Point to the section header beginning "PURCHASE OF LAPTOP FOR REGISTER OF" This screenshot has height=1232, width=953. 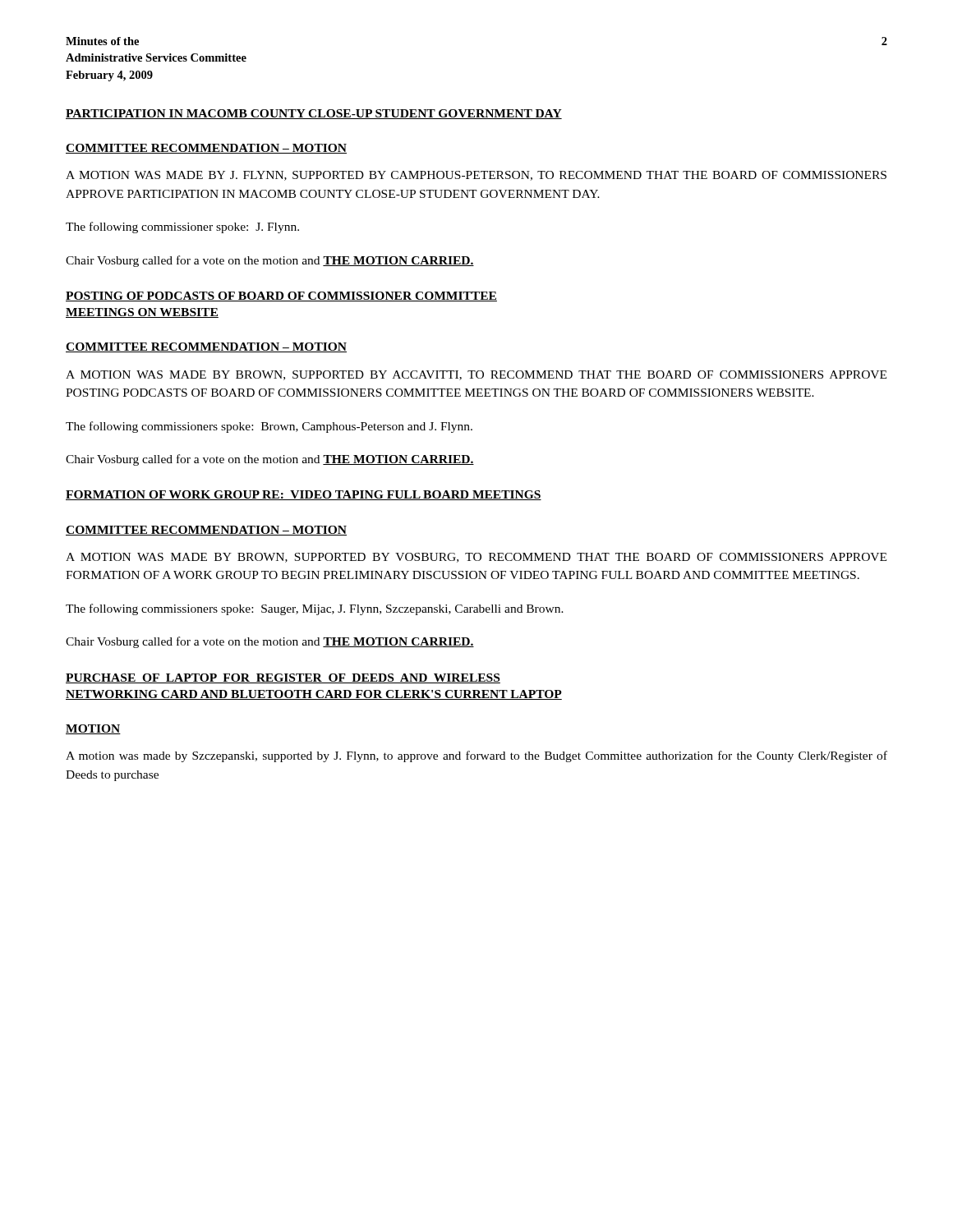pyautogui.click(x=314, y=685)
